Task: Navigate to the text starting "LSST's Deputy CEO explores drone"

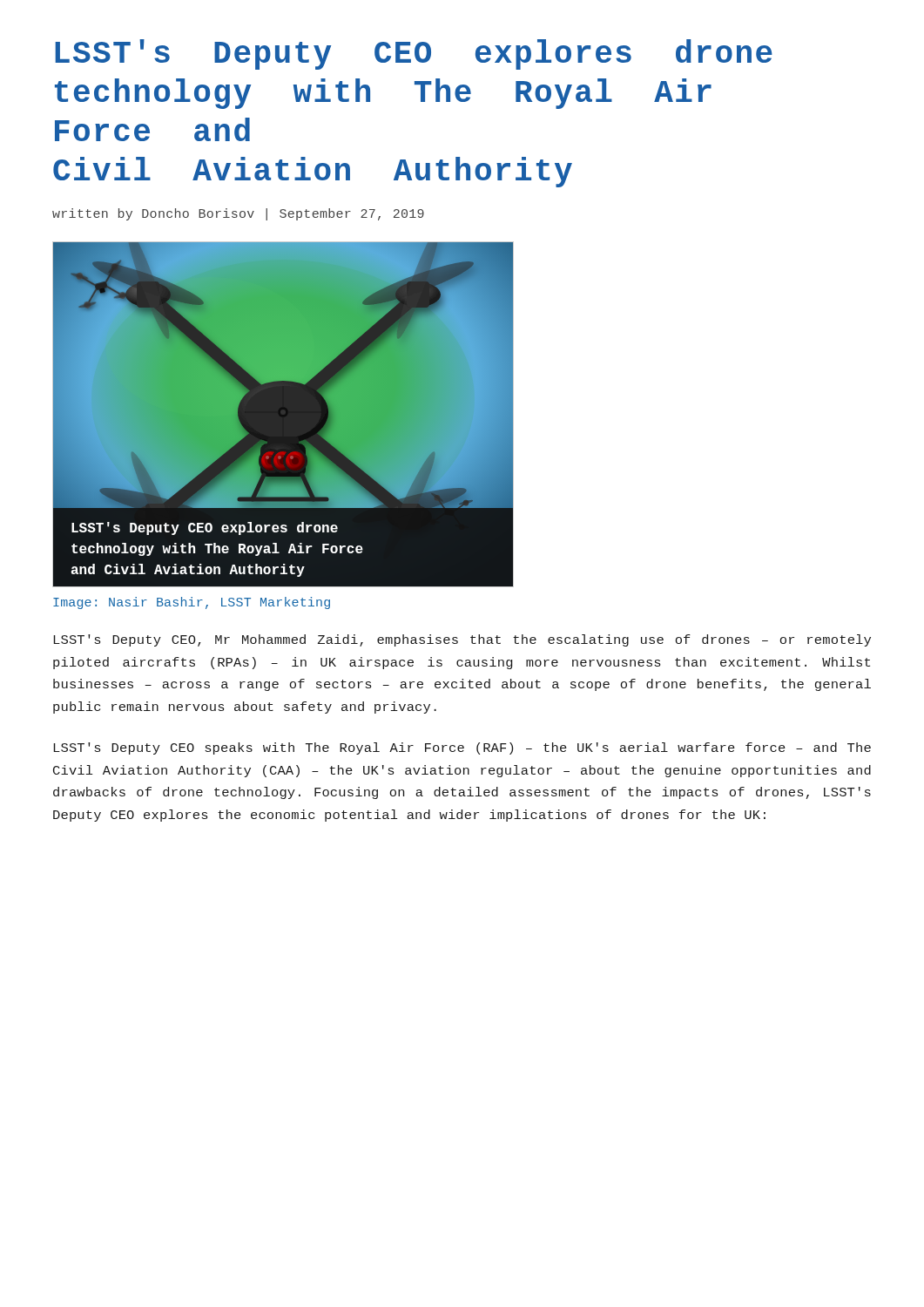Action: (413, 113)
